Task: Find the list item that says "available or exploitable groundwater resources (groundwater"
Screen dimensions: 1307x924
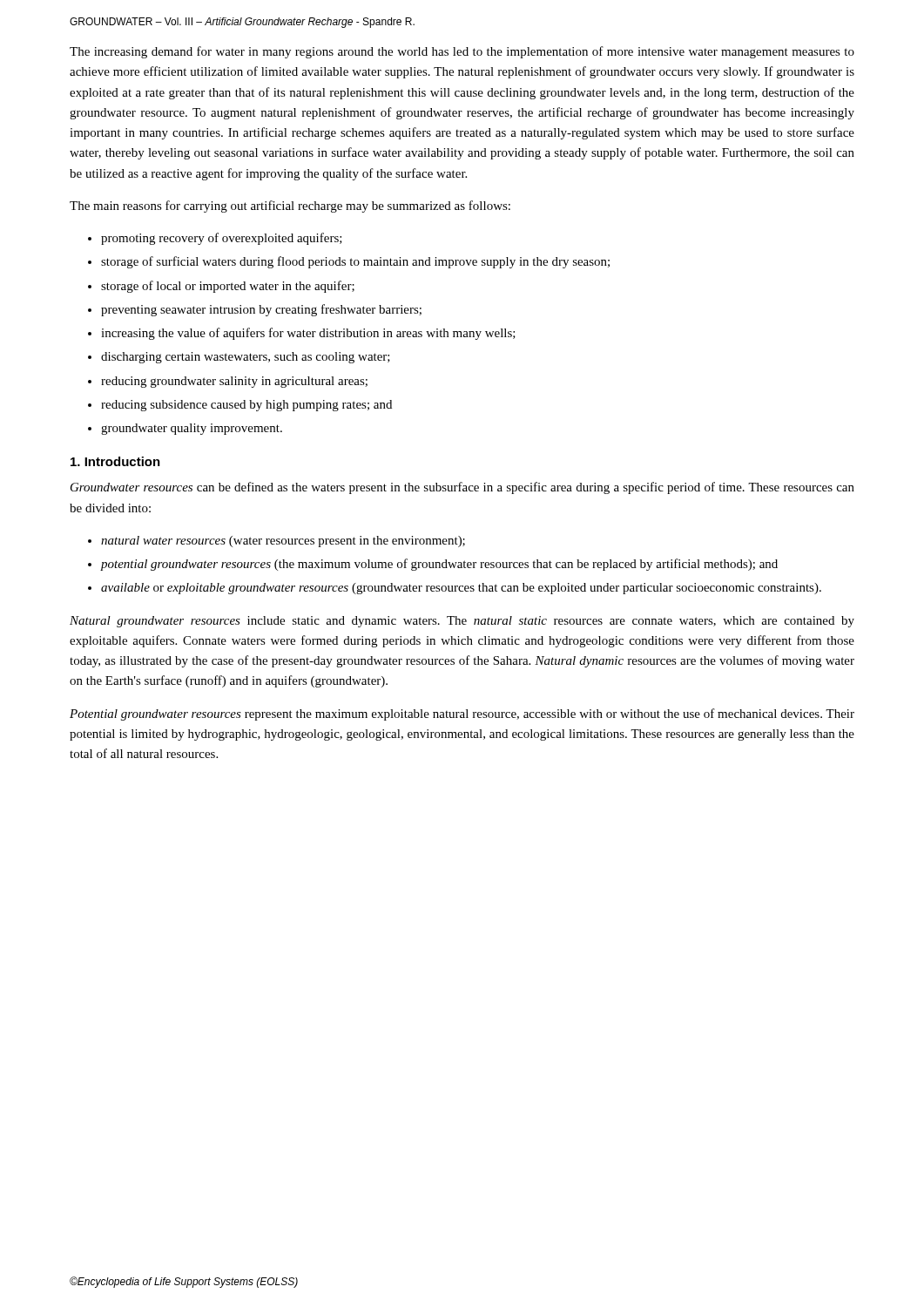Action: pyautogui.click(x=461, y=587)
